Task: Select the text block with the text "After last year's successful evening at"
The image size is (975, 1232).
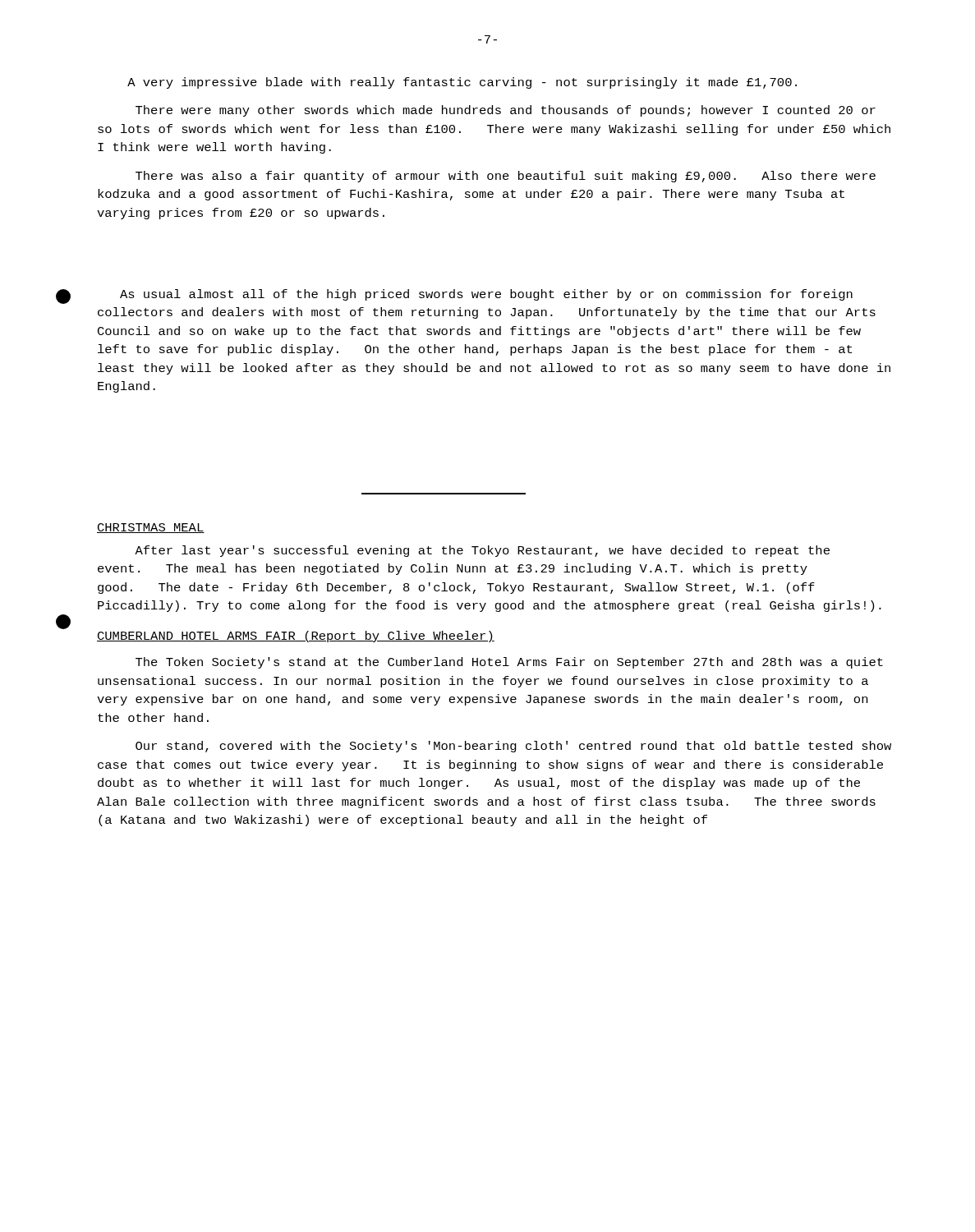Action: click(495, 579)
